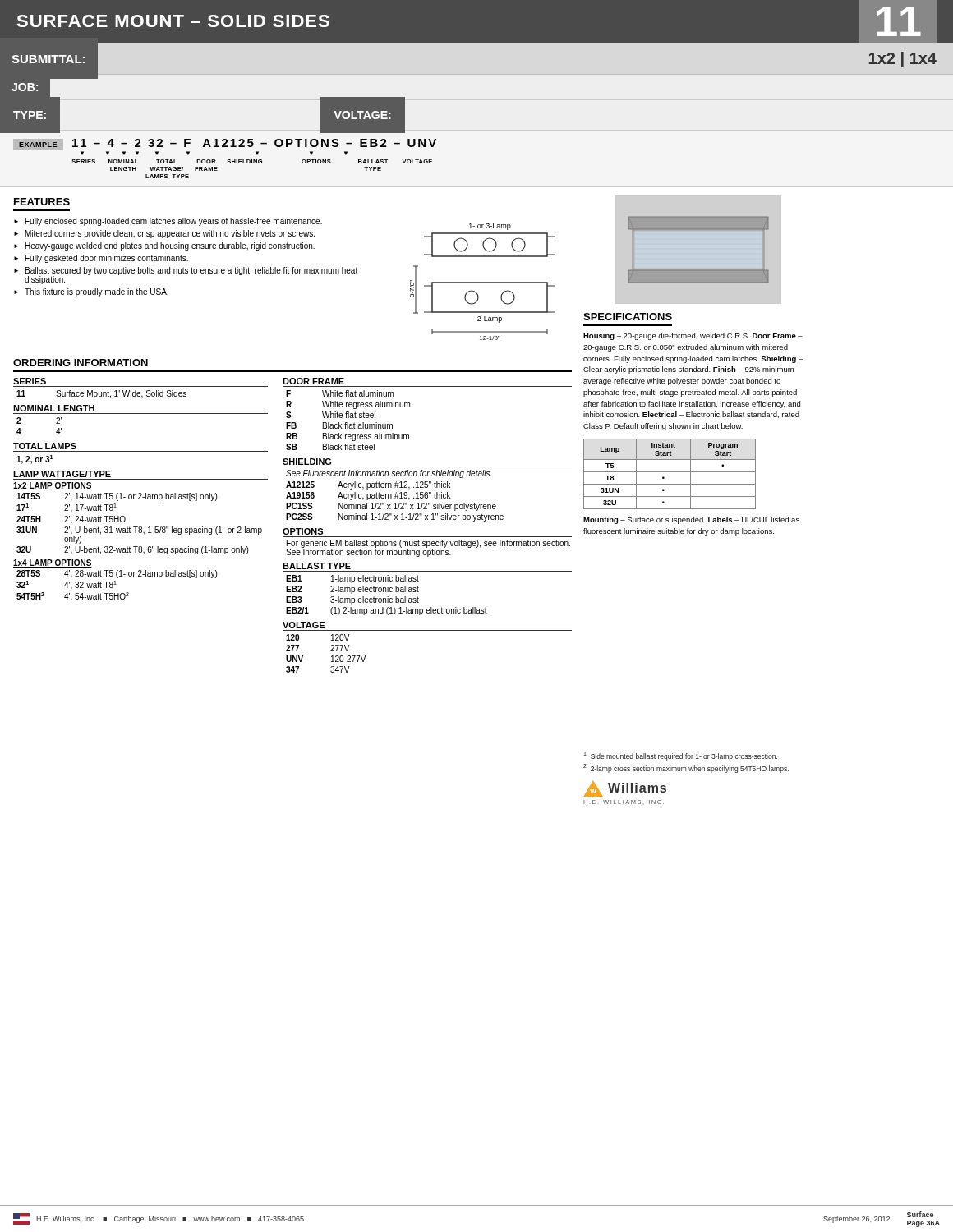Select the text block containing "SUBMITTAL: 1x2 |"
The height and width of the screenshot is (1232, 953).
(476, 59)
